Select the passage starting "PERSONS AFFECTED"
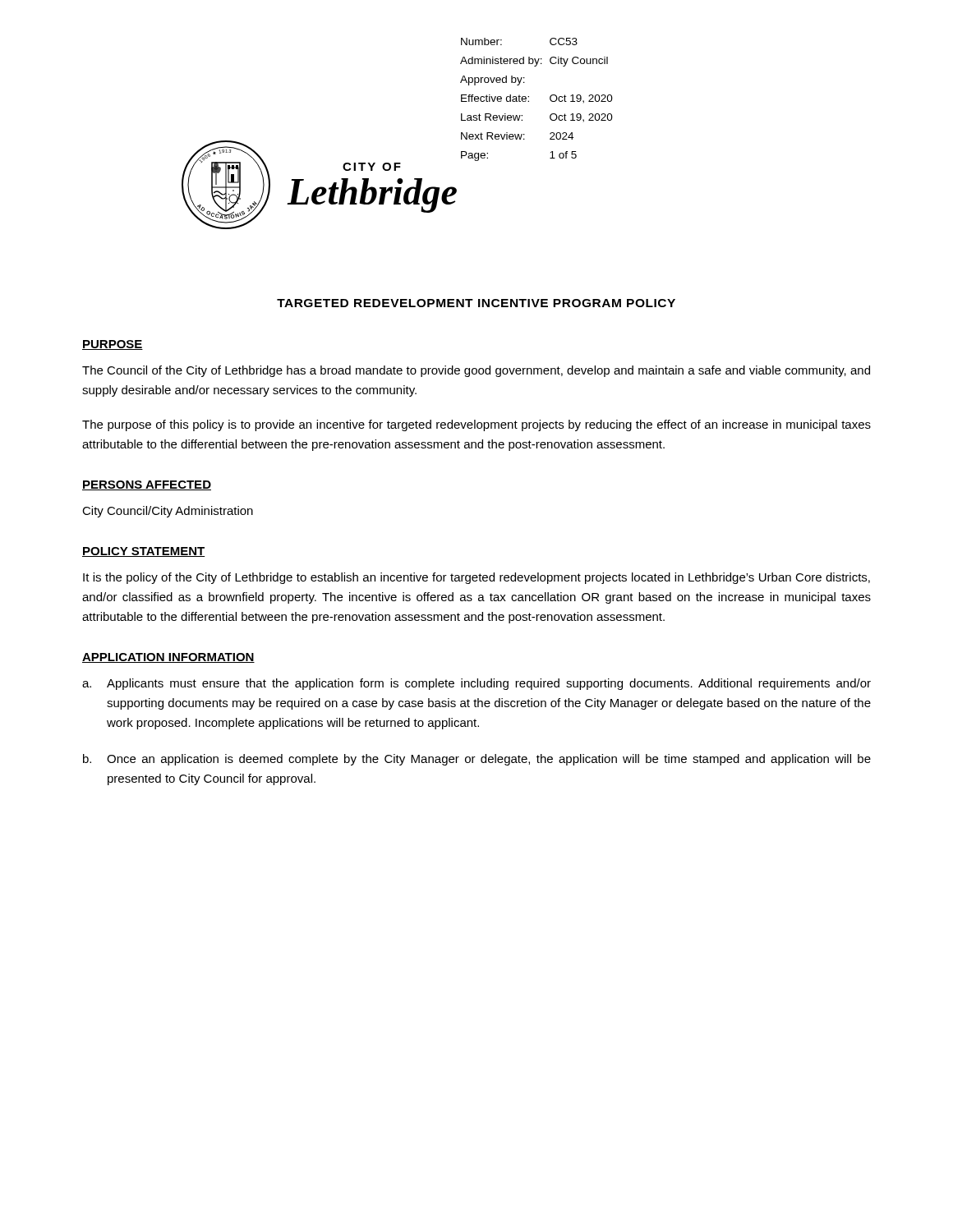 147,484
